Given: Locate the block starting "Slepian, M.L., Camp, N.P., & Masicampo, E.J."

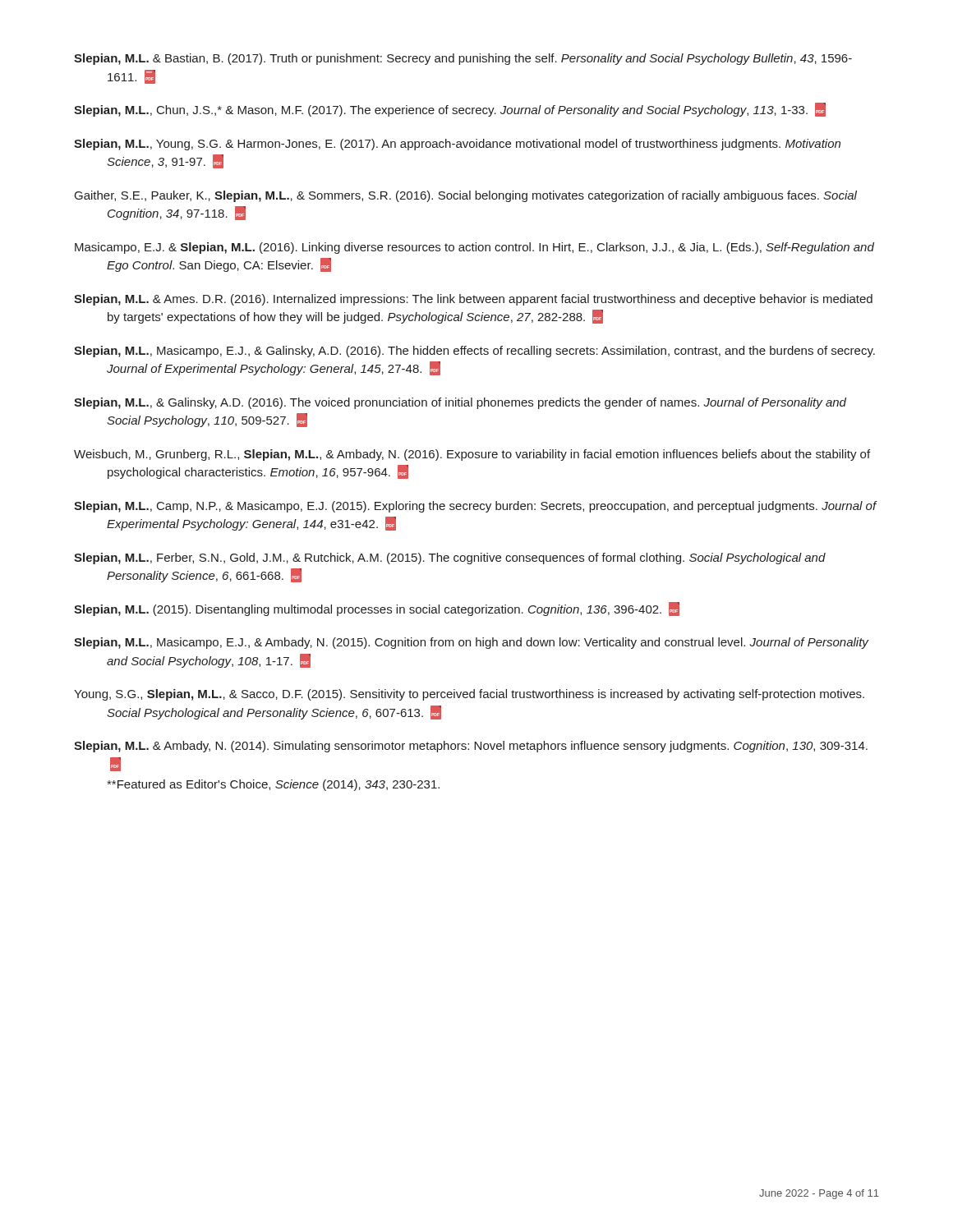Looking at the screenshot, I should pyautogui.click(x=476, y=515).
